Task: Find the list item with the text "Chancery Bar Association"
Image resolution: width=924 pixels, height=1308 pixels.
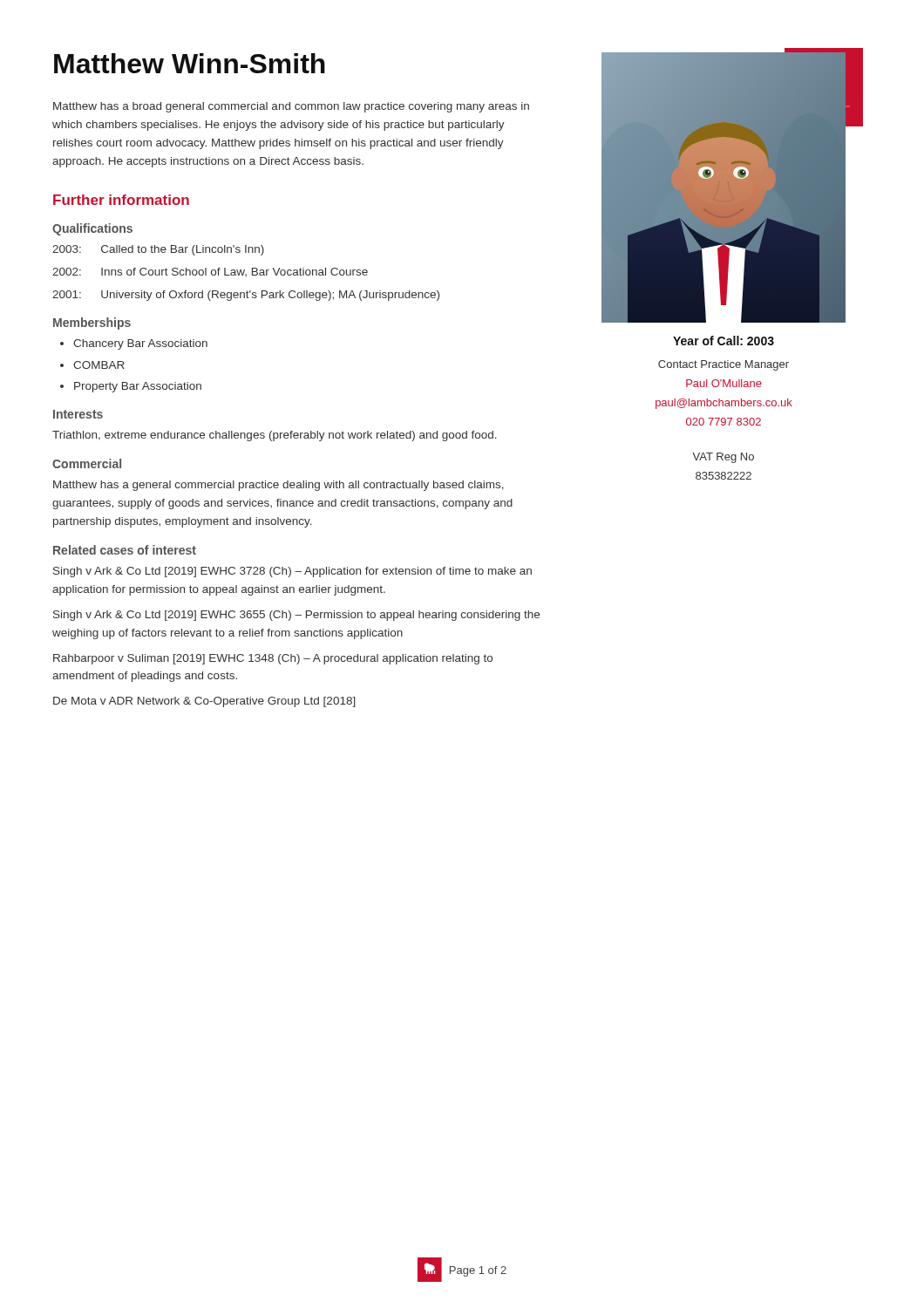Action: click(x=141, y=343)
